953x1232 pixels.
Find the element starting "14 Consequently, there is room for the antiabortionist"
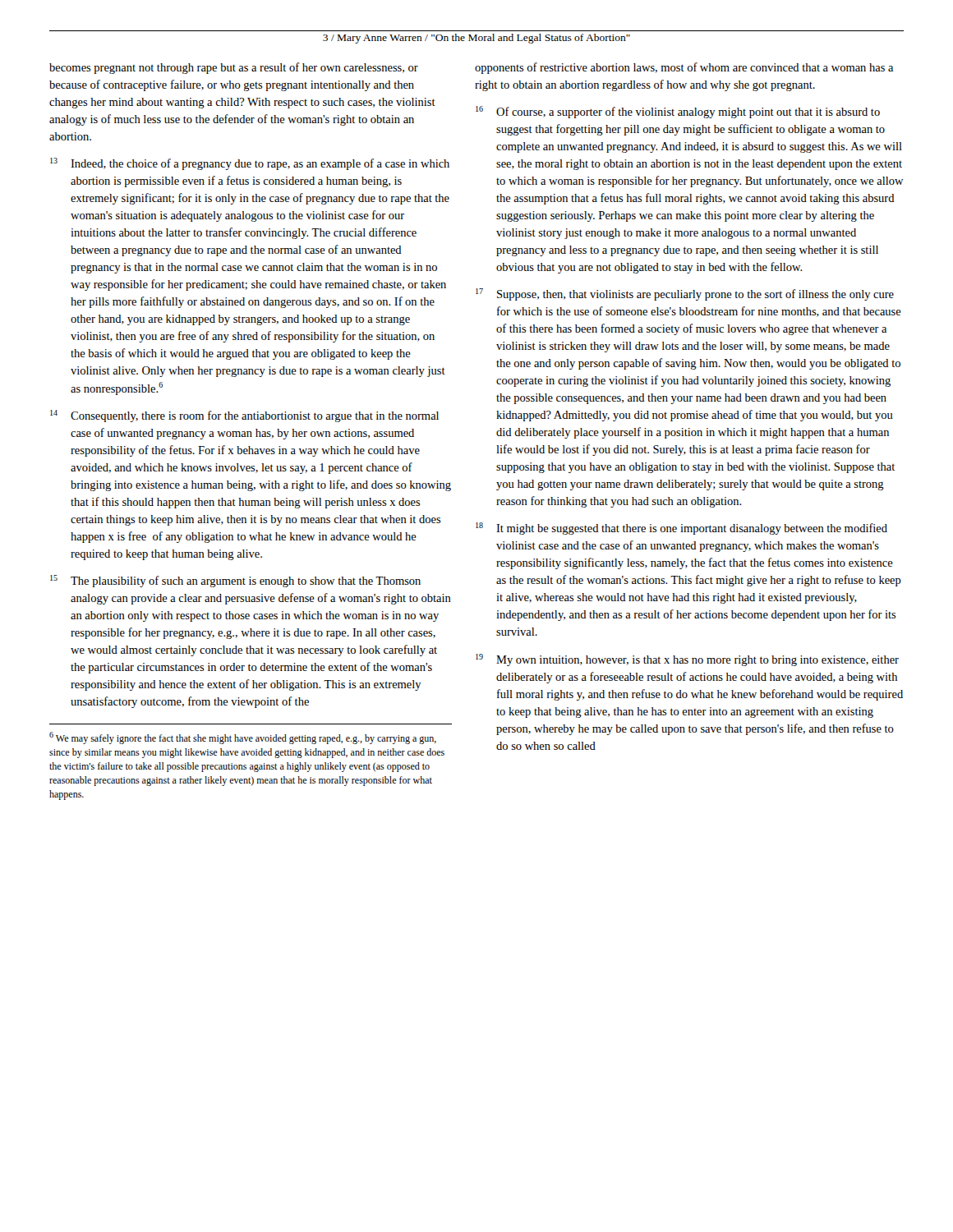pyautogui.click(x=251, y=485)
